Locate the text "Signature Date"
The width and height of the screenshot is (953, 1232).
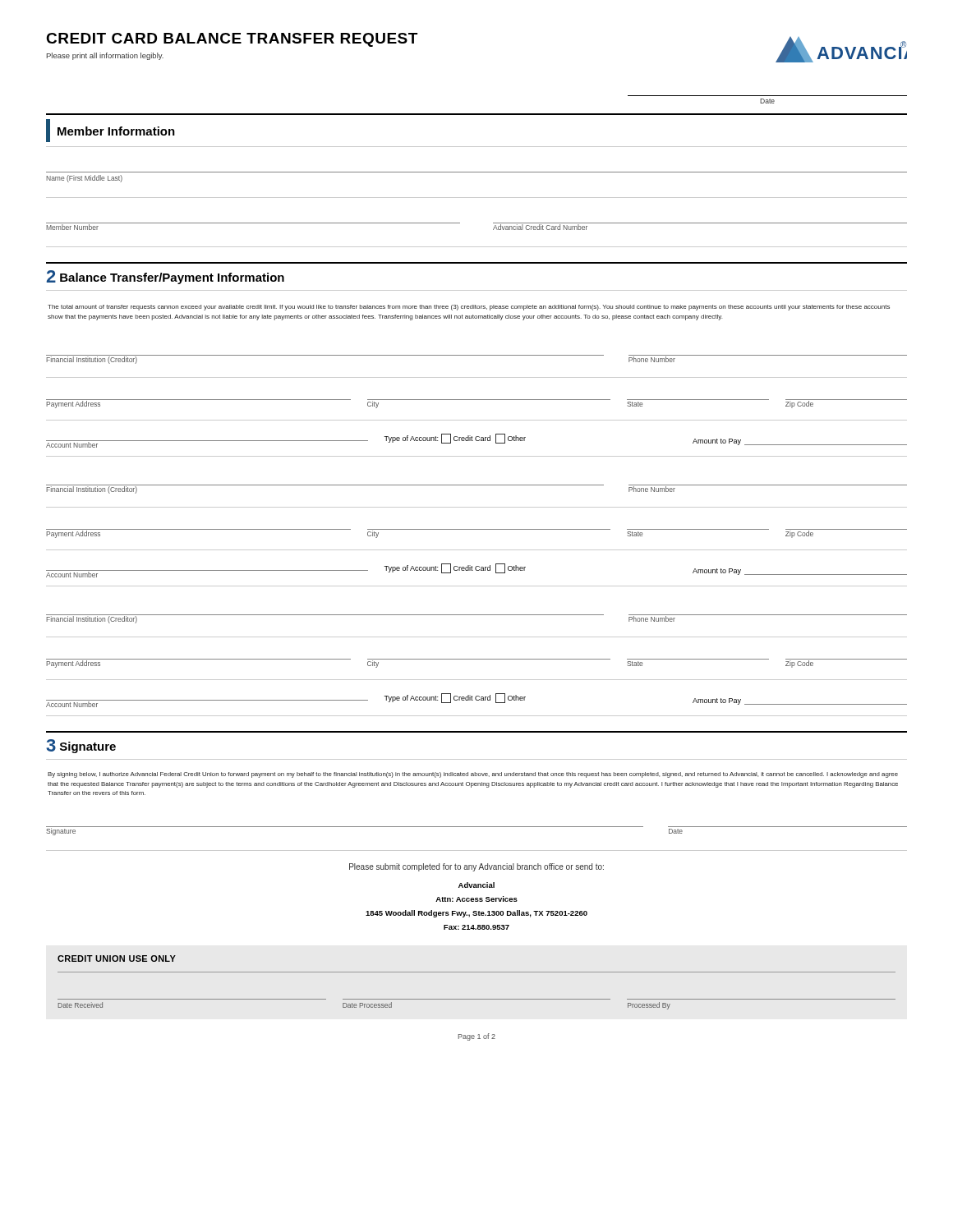pyautogui.click(x=476, y=824)
